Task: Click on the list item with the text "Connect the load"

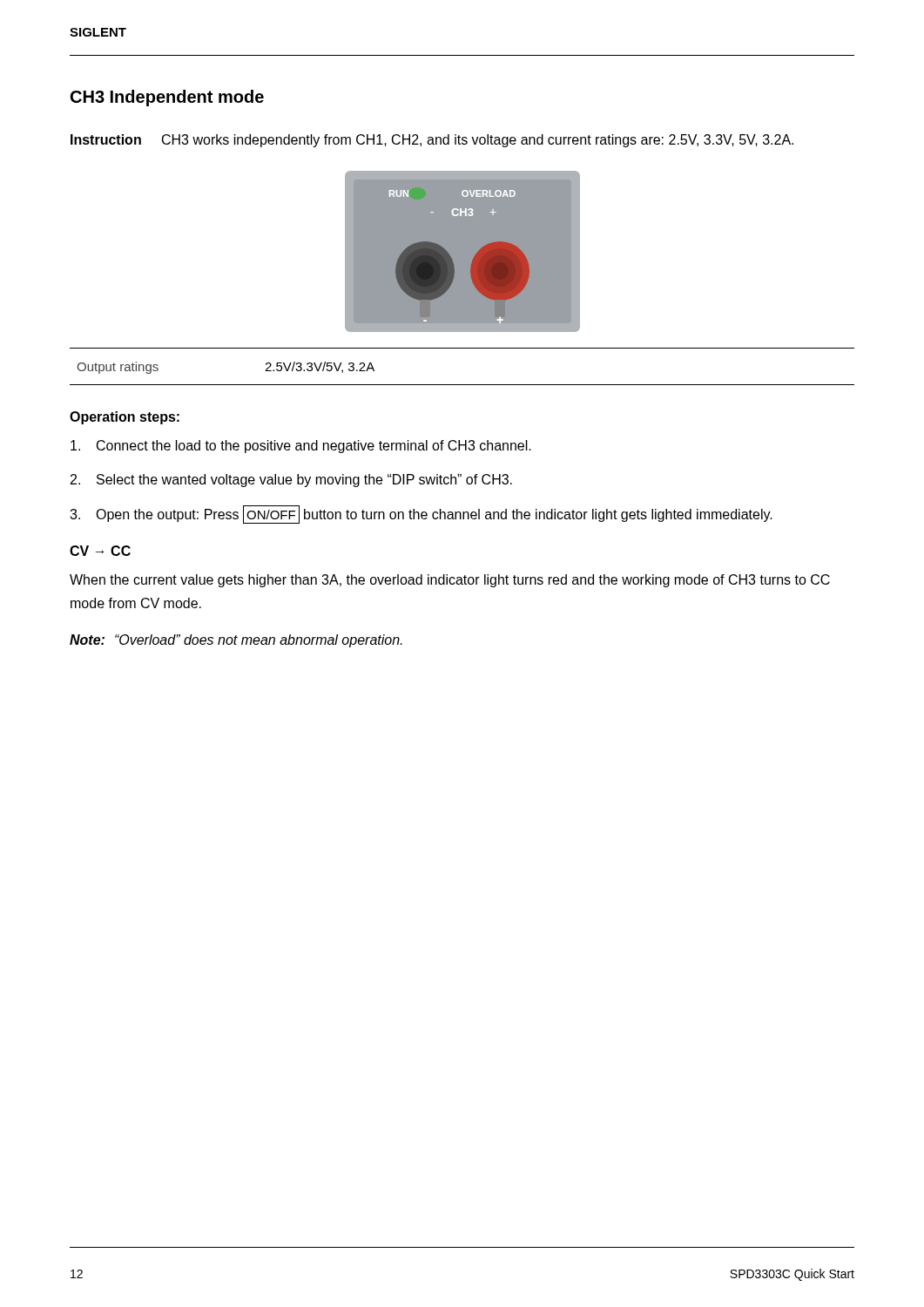Action: [x=462, y=446]
